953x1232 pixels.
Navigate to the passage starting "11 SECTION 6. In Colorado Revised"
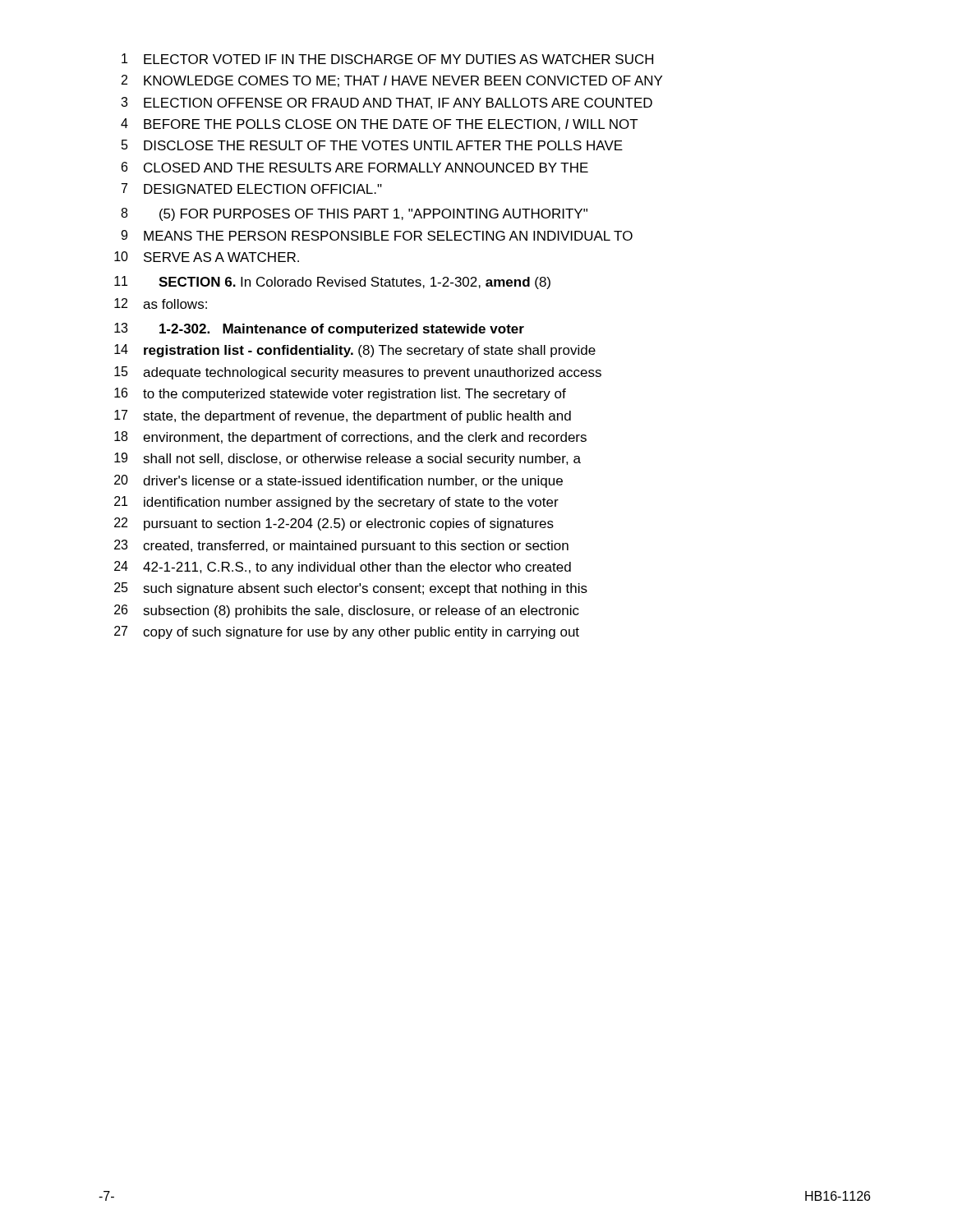485,283
